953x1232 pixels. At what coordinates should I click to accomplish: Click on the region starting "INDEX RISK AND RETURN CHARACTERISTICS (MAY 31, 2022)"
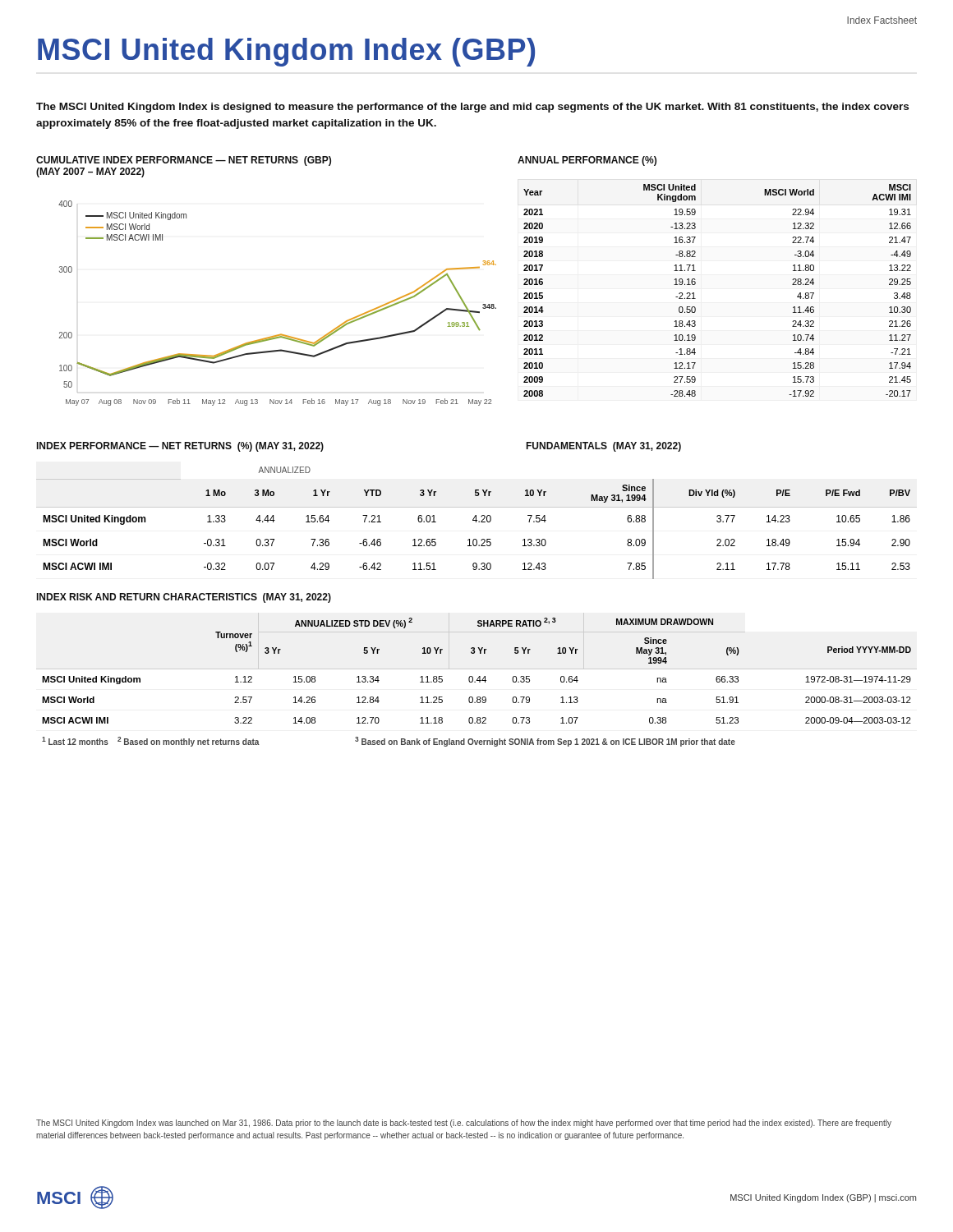point(184,597)
